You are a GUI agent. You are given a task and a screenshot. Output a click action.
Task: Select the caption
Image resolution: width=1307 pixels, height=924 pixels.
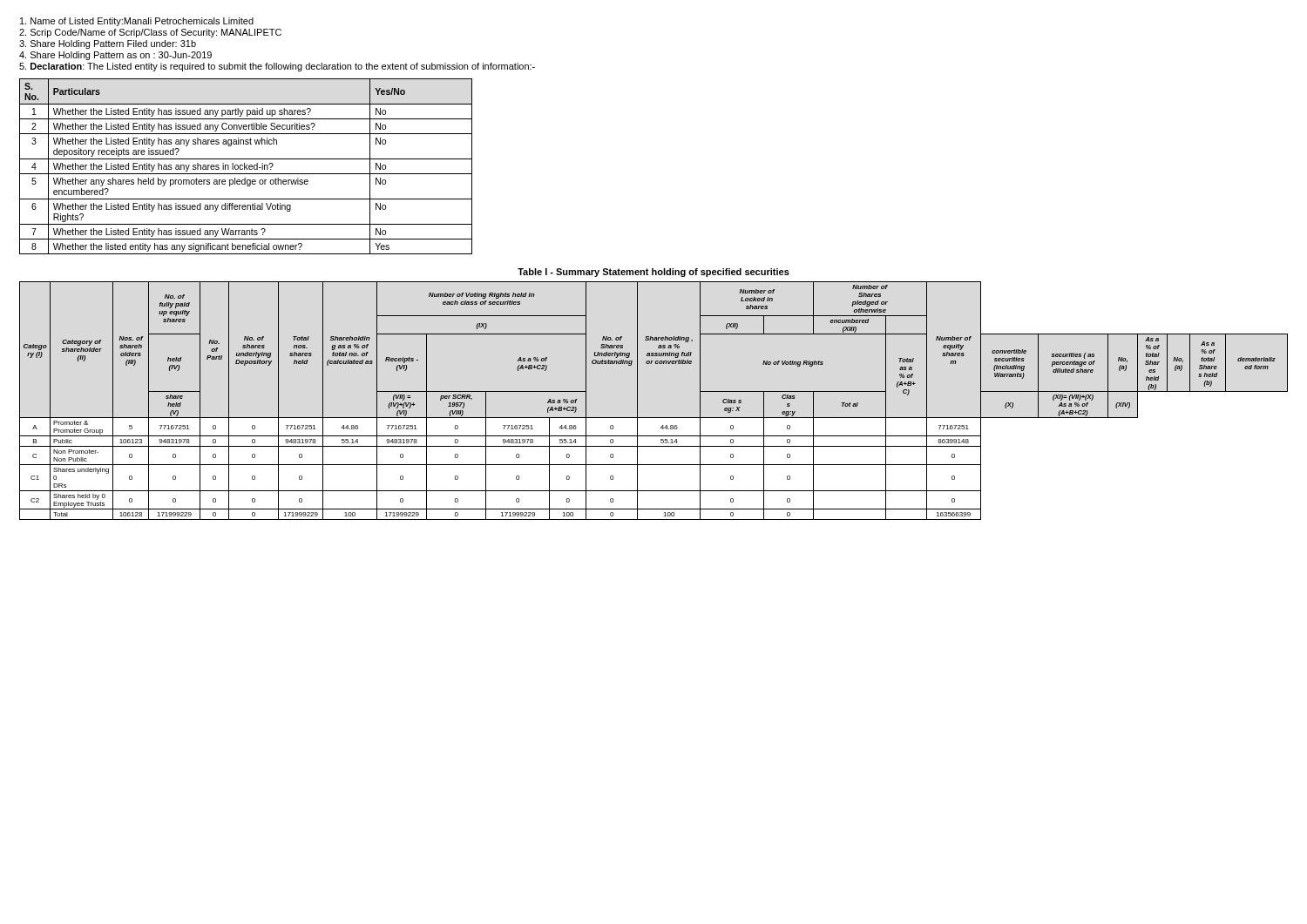point(653,272)
